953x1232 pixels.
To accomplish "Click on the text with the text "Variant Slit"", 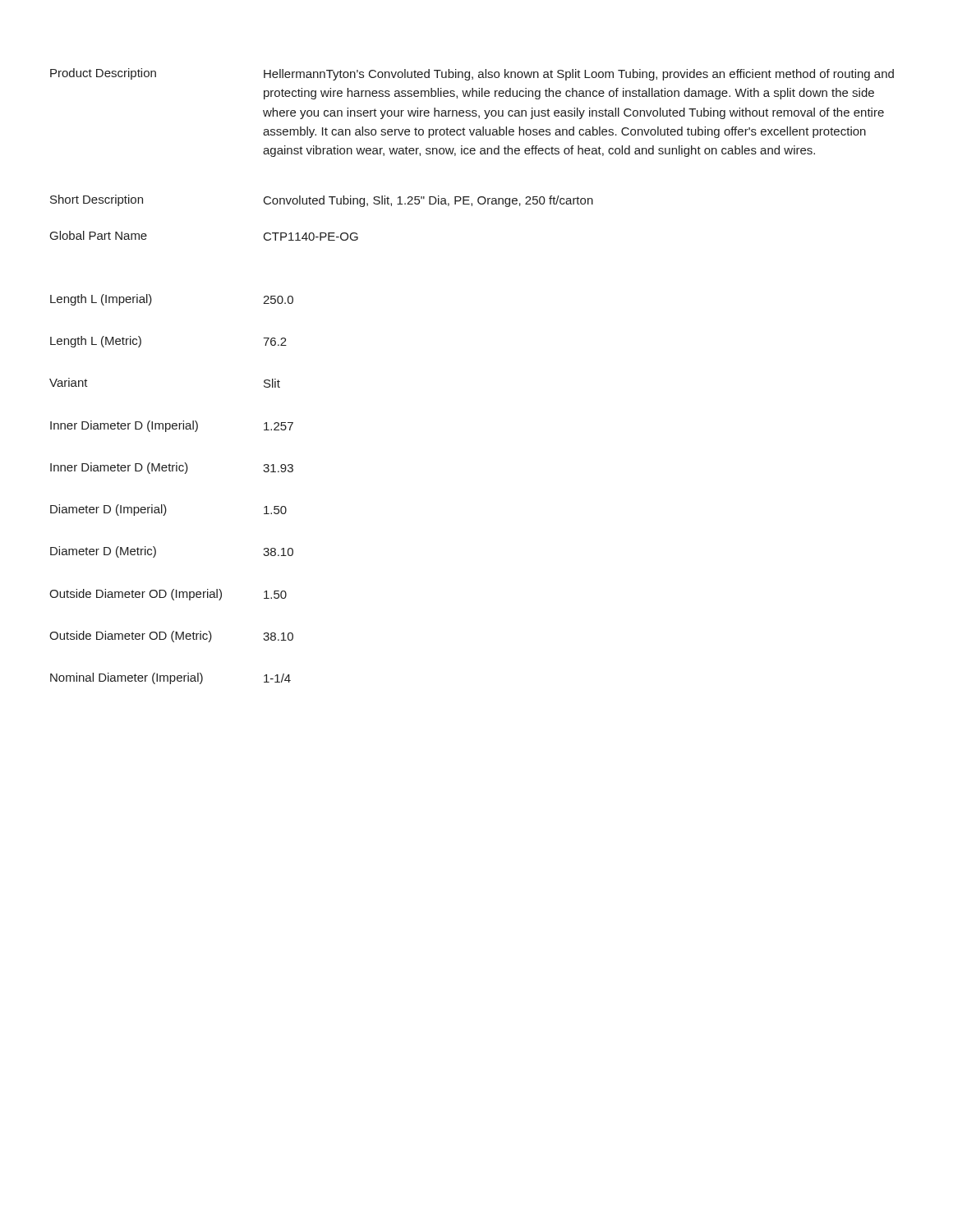I will point(69,382).
